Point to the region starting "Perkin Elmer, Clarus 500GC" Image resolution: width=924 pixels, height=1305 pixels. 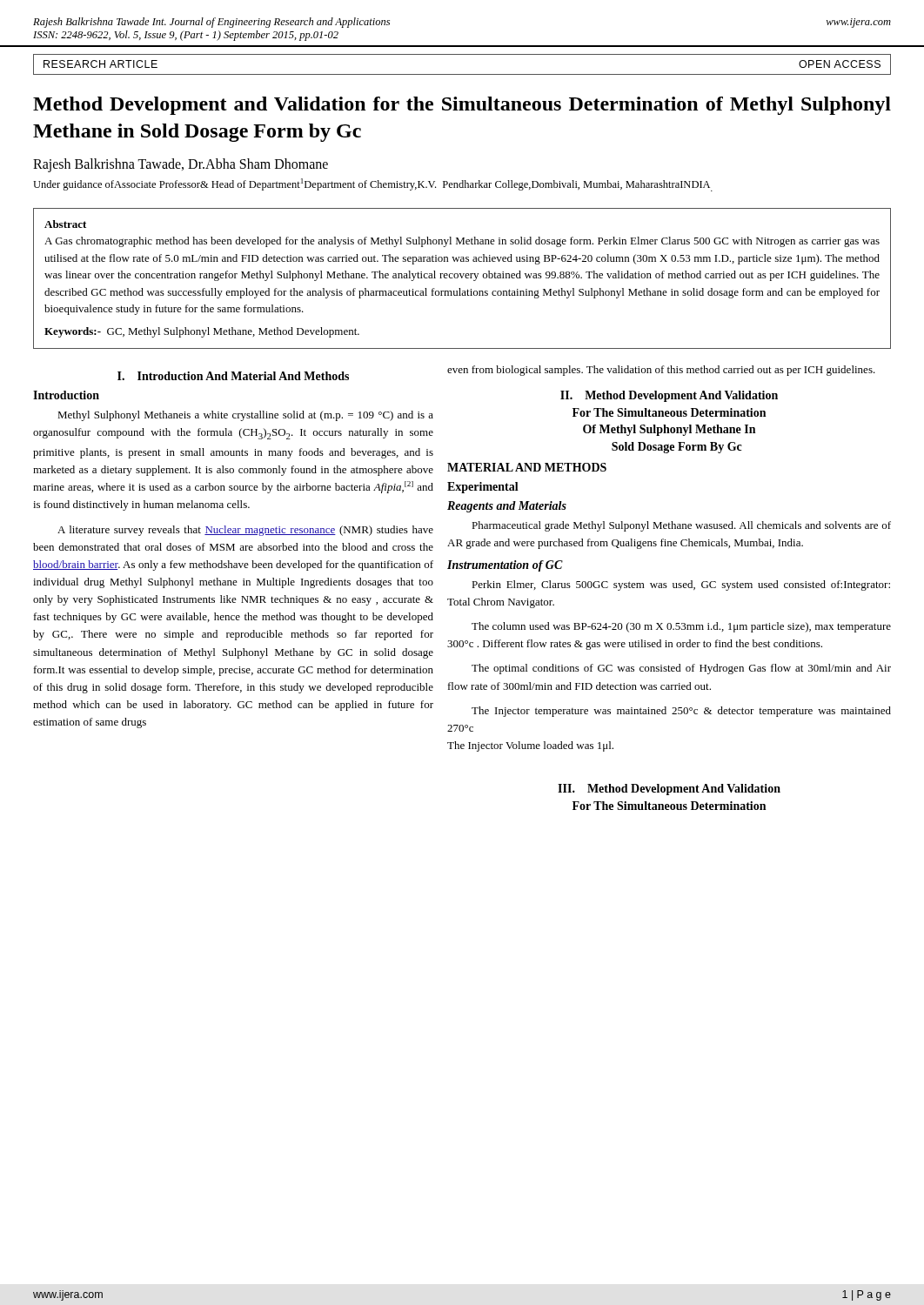(669, 593)
